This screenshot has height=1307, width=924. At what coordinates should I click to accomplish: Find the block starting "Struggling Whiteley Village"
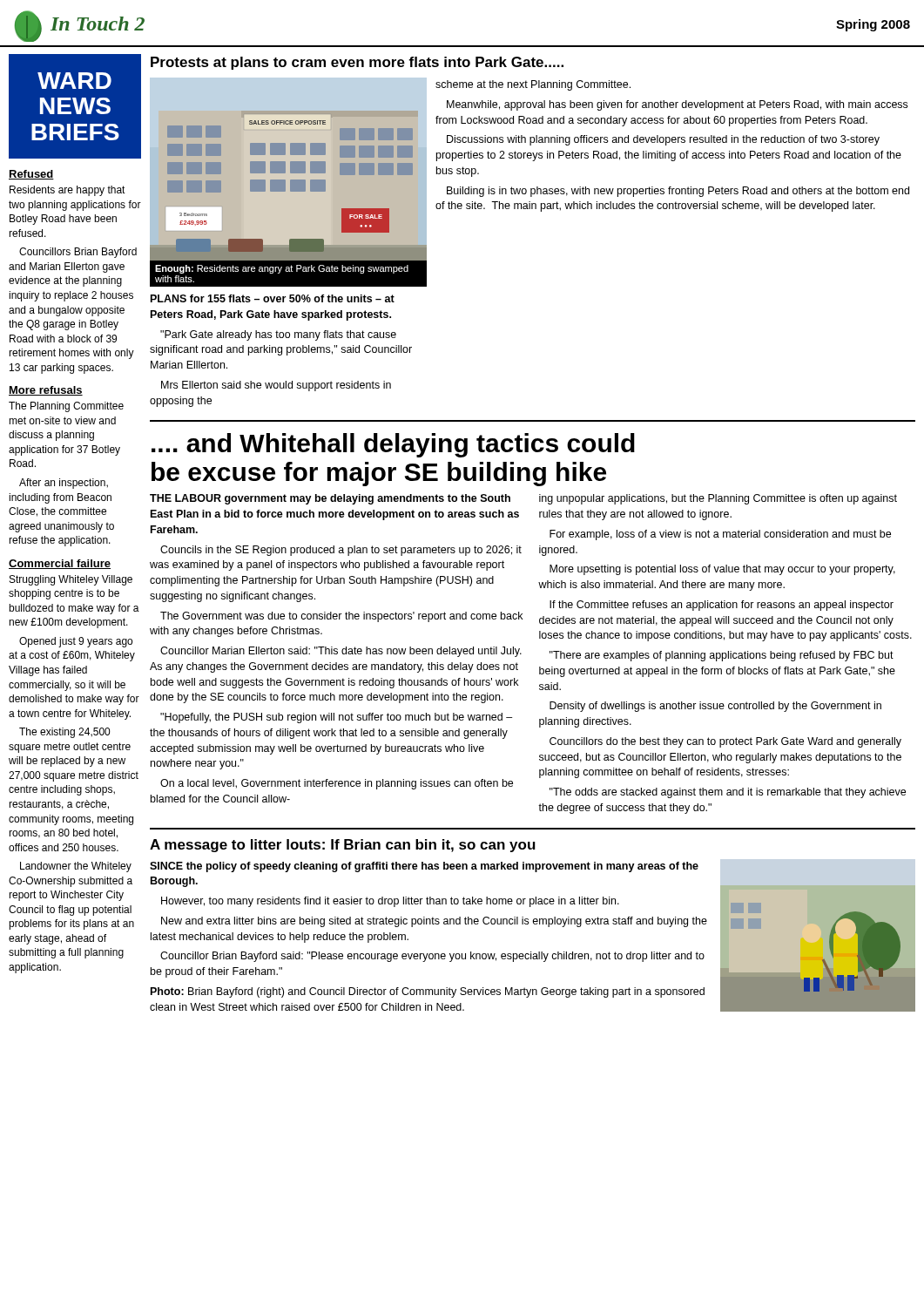(x=75, y=773)
